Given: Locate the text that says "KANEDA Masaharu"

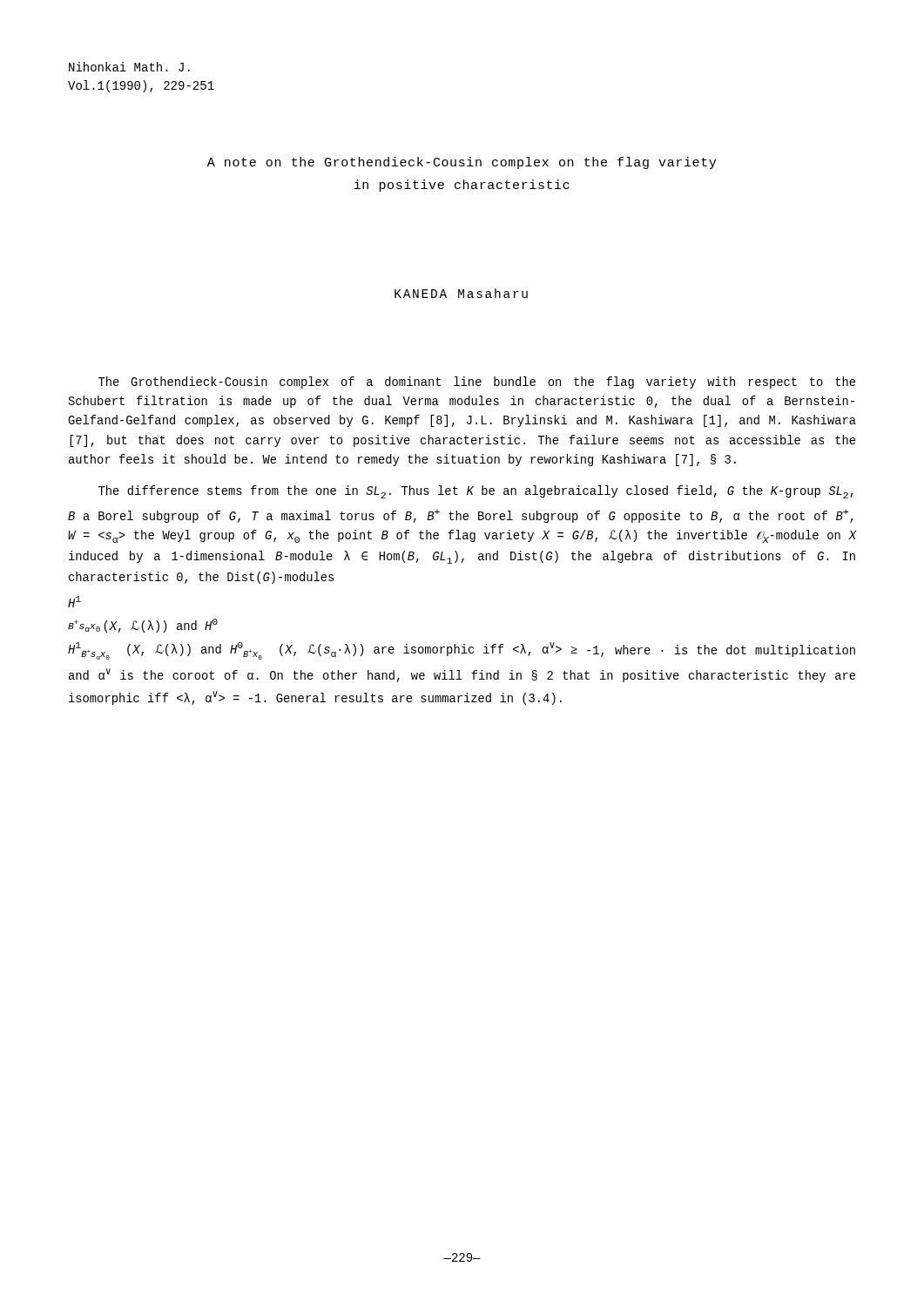Looking at the screenshot, I should (x=462, y=295).
